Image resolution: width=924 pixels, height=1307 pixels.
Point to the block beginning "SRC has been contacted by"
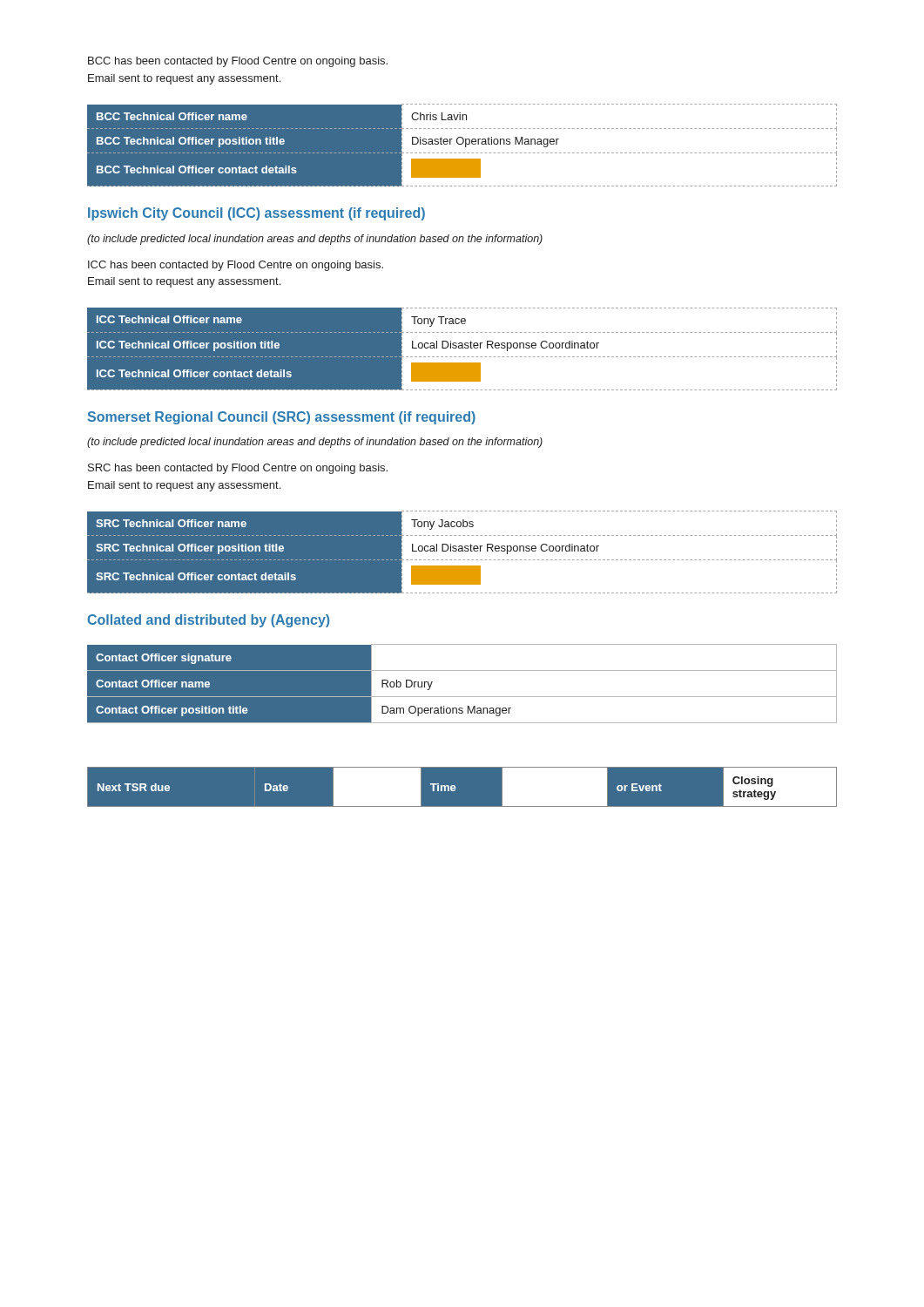pos(238,469)
